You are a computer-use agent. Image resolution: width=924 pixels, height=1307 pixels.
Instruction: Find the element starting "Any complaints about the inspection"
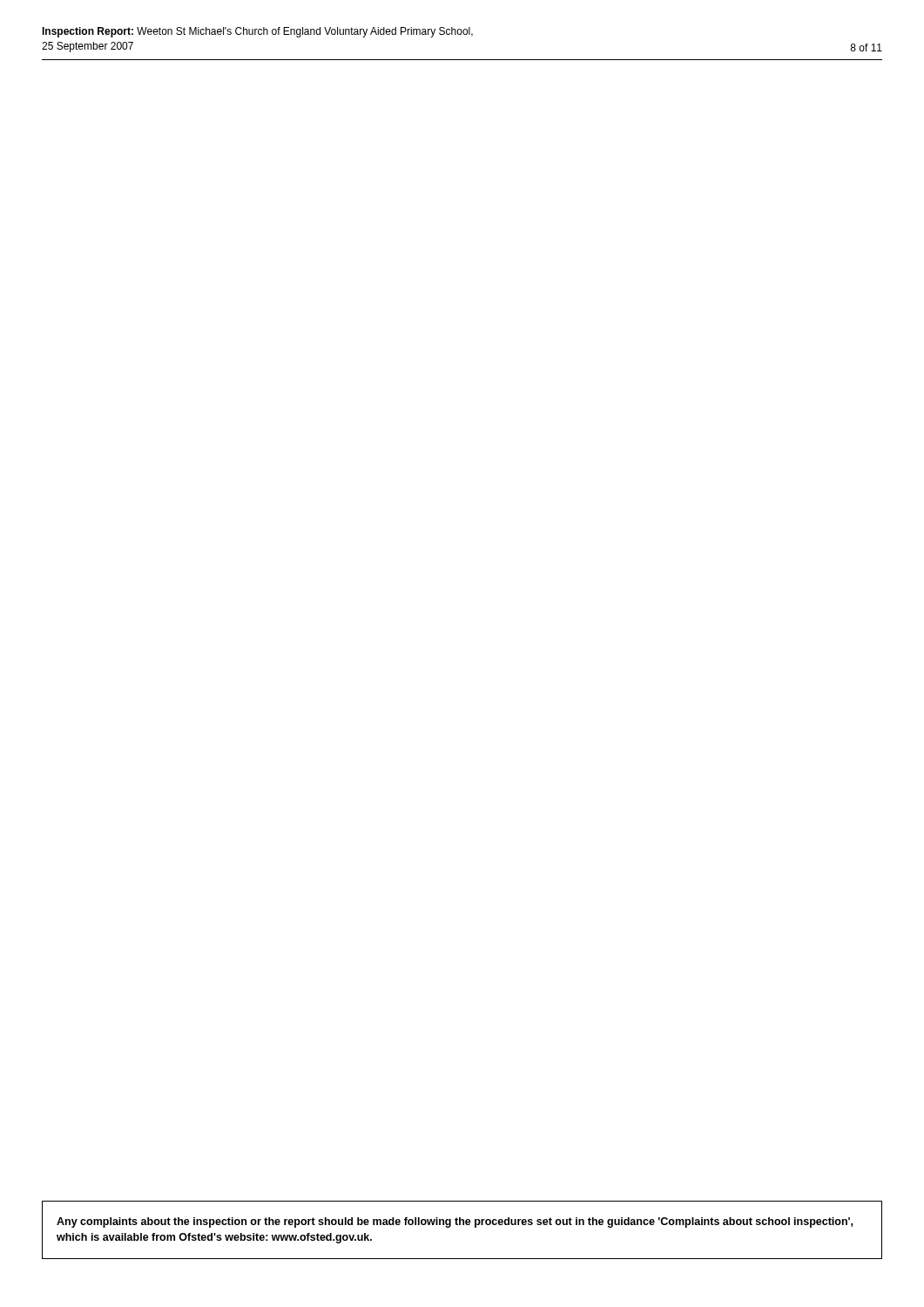pyautogui.click(x=462, y=1230)
